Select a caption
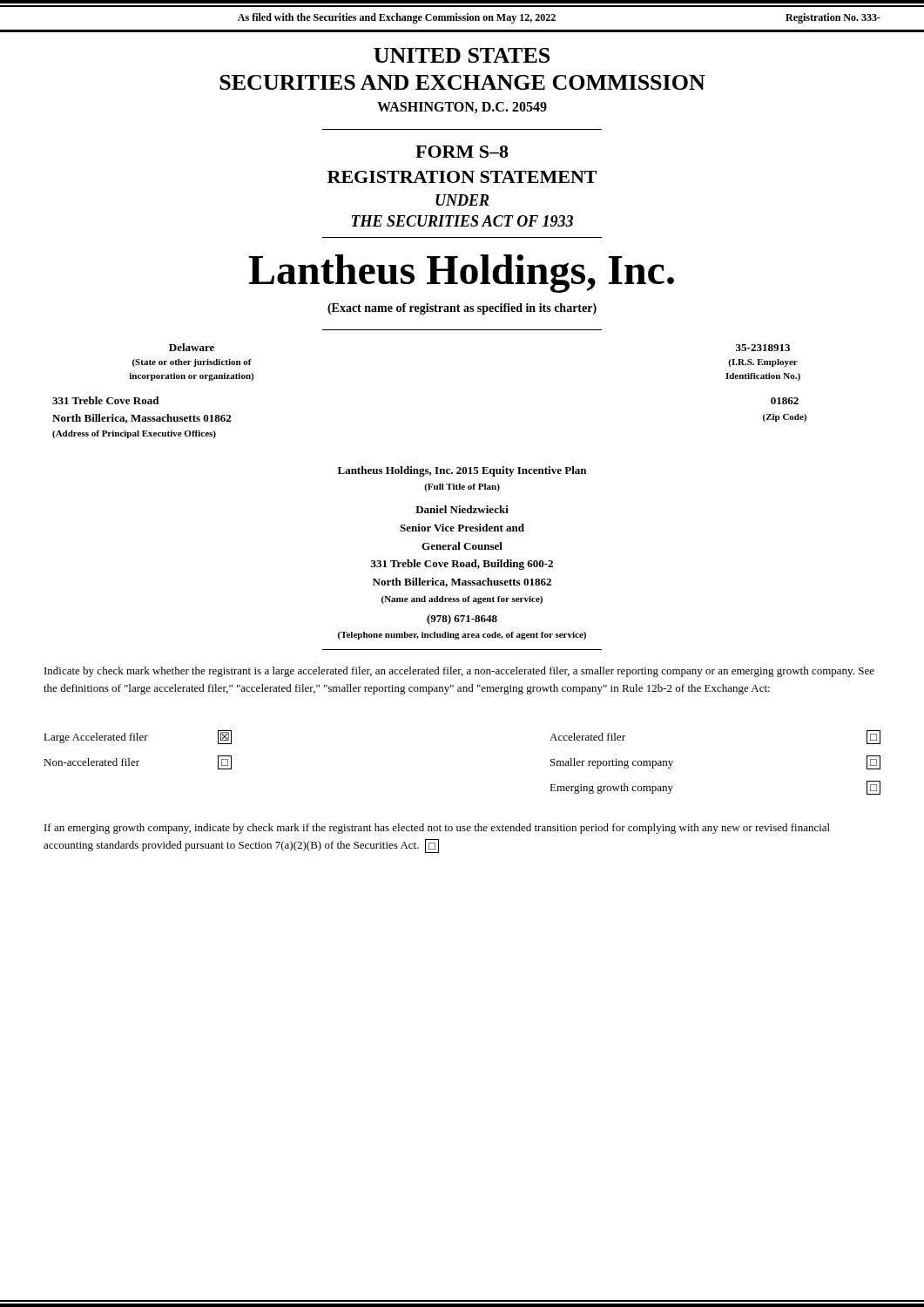Screen dimensions: 1307x924 [x=462, y=308]
